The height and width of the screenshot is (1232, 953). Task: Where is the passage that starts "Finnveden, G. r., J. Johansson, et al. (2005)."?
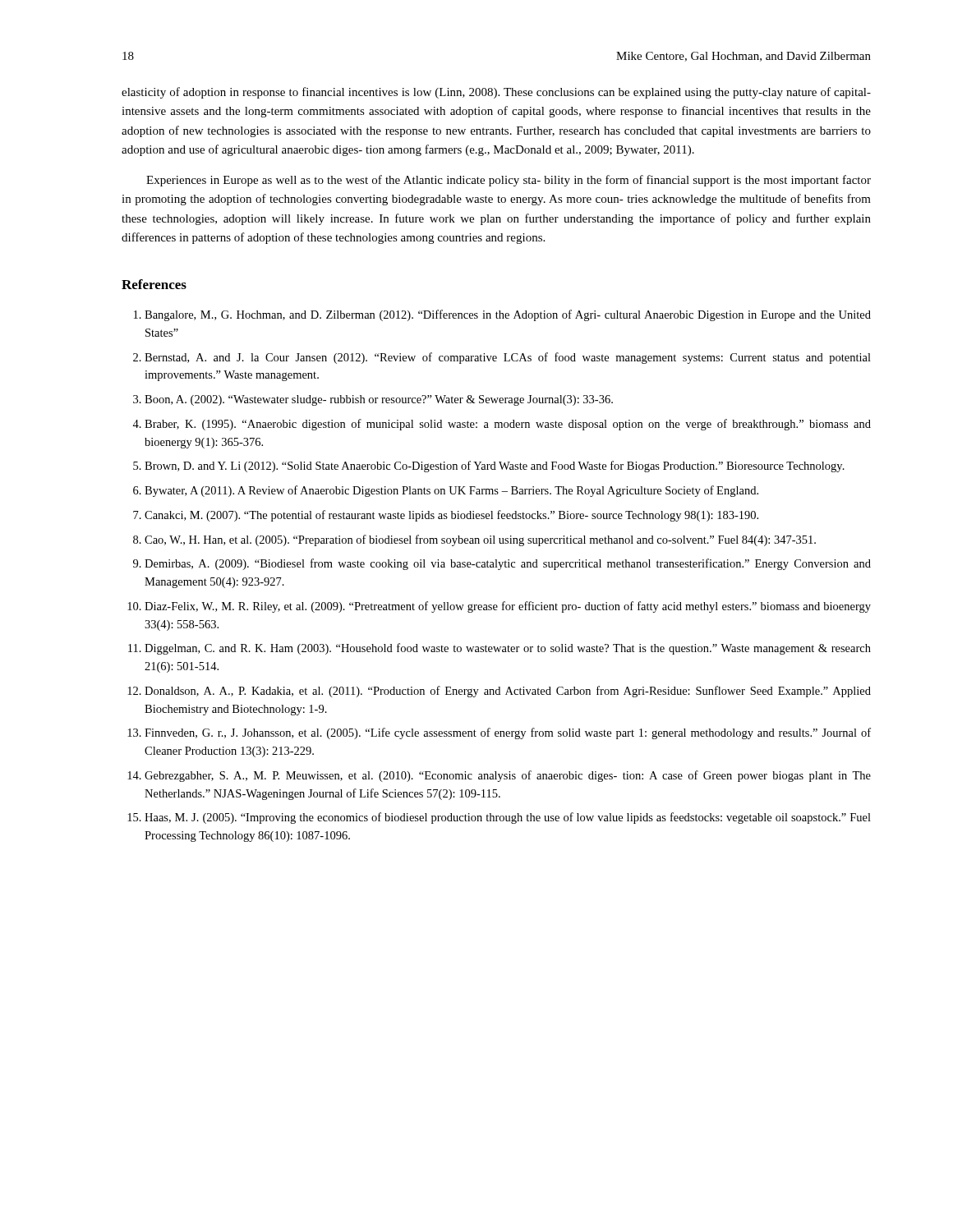click(508, 743)
